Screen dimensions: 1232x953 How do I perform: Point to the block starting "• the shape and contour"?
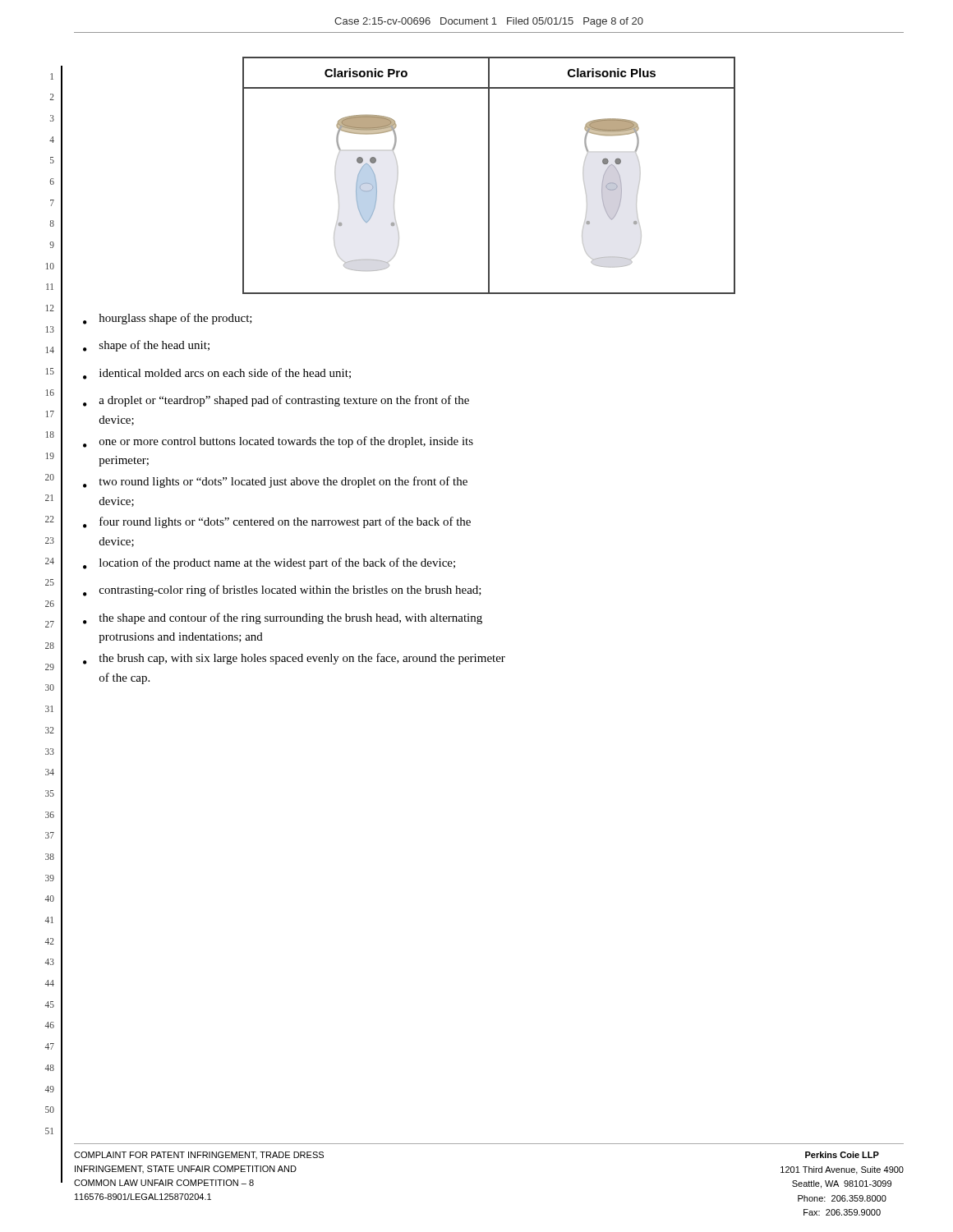(x=282, y=628)
